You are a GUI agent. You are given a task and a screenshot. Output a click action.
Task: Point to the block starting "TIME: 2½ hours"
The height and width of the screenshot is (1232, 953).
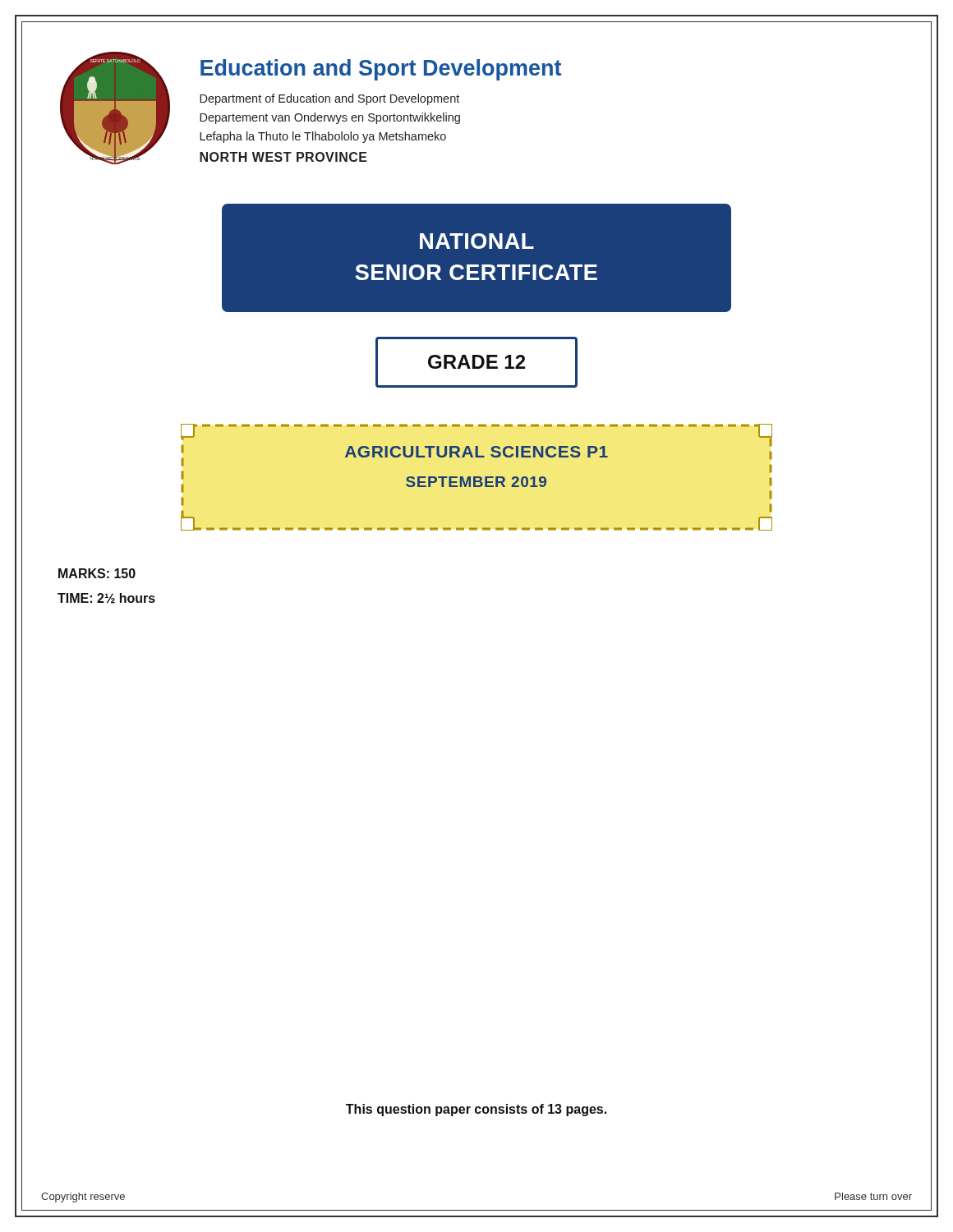point(106,598)
